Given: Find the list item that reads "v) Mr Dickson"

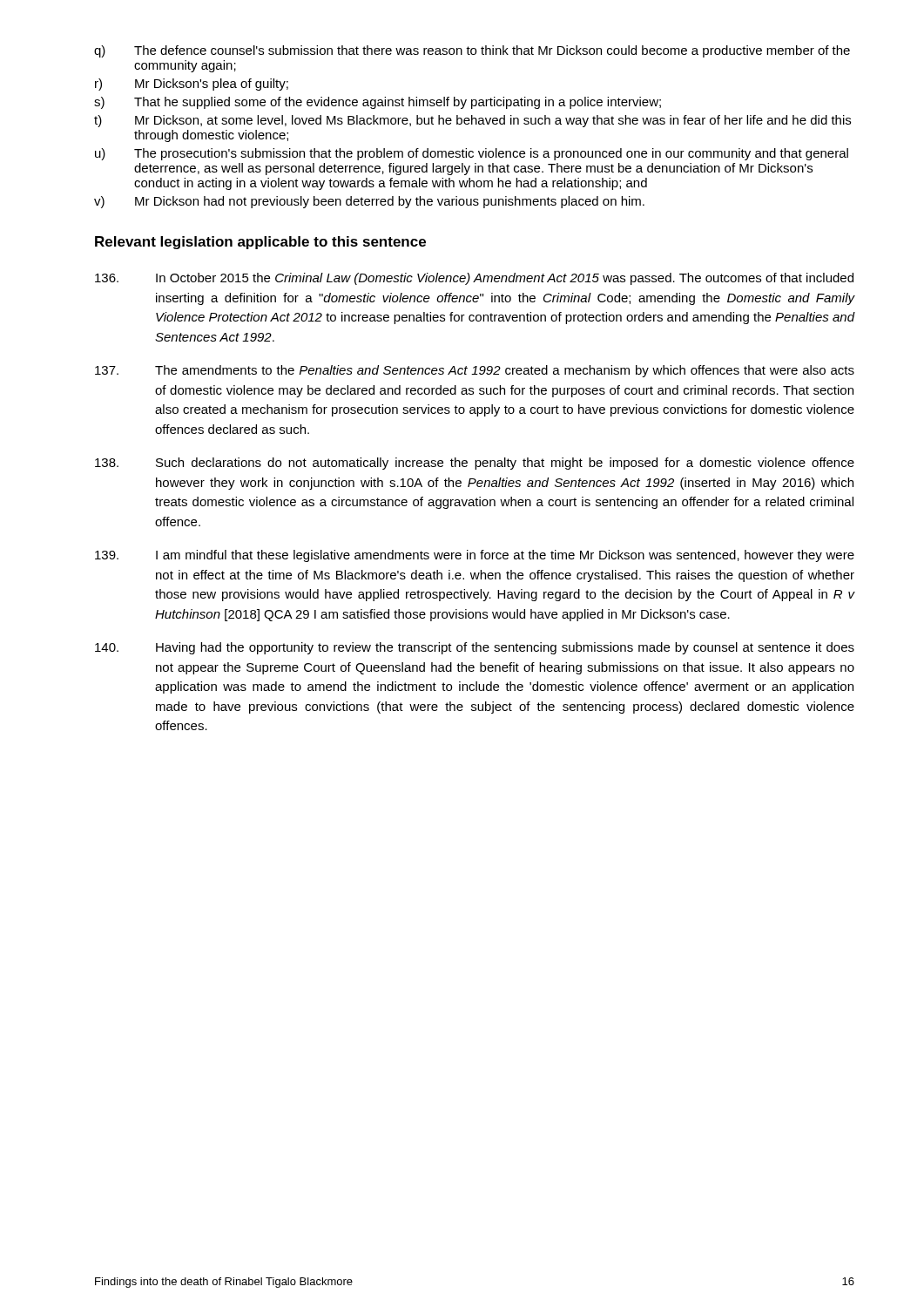Looking at the screenshot, I should (474, 201).
